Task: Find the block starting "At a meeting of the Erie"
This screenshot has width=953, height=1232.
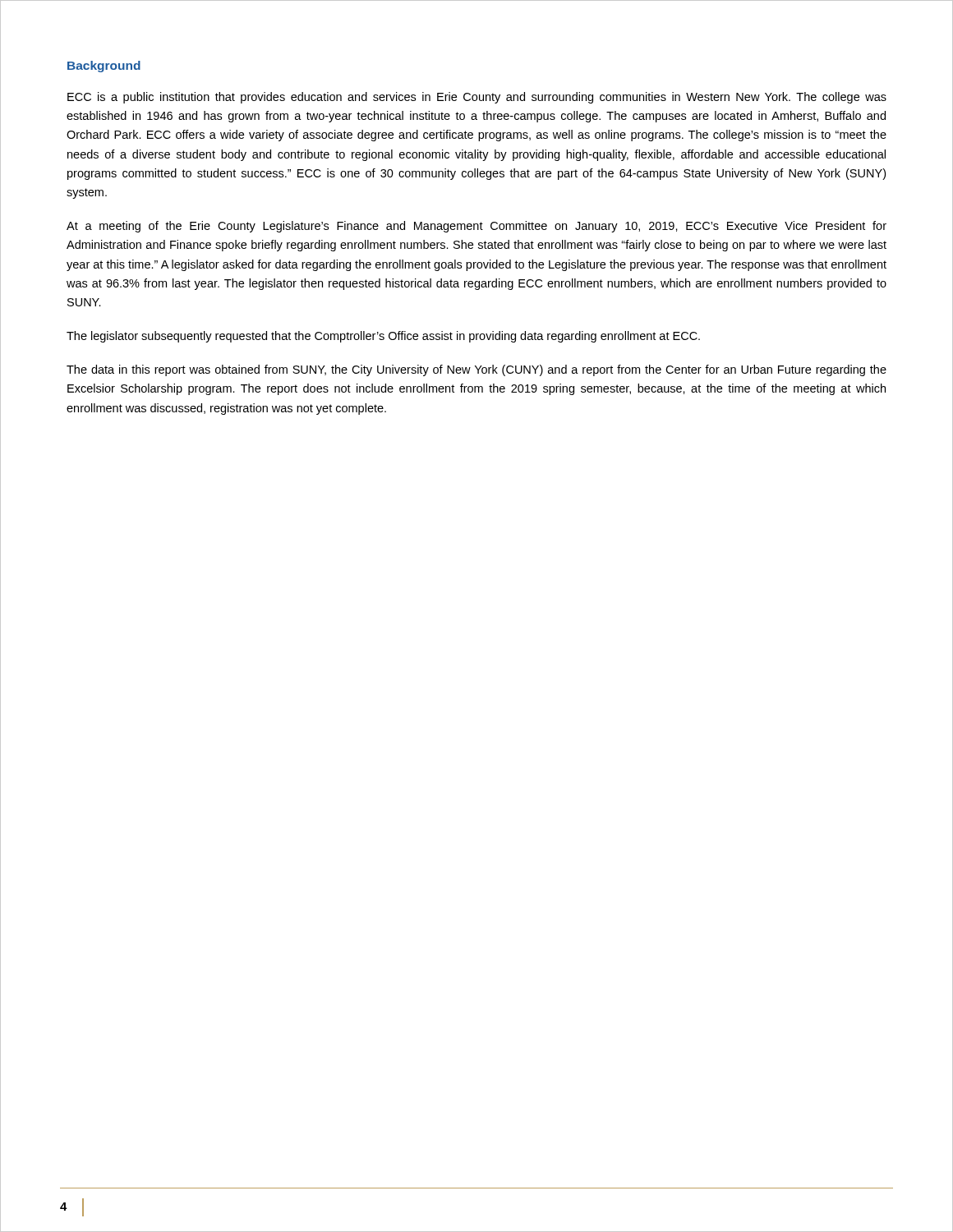Action: (476, 264)
